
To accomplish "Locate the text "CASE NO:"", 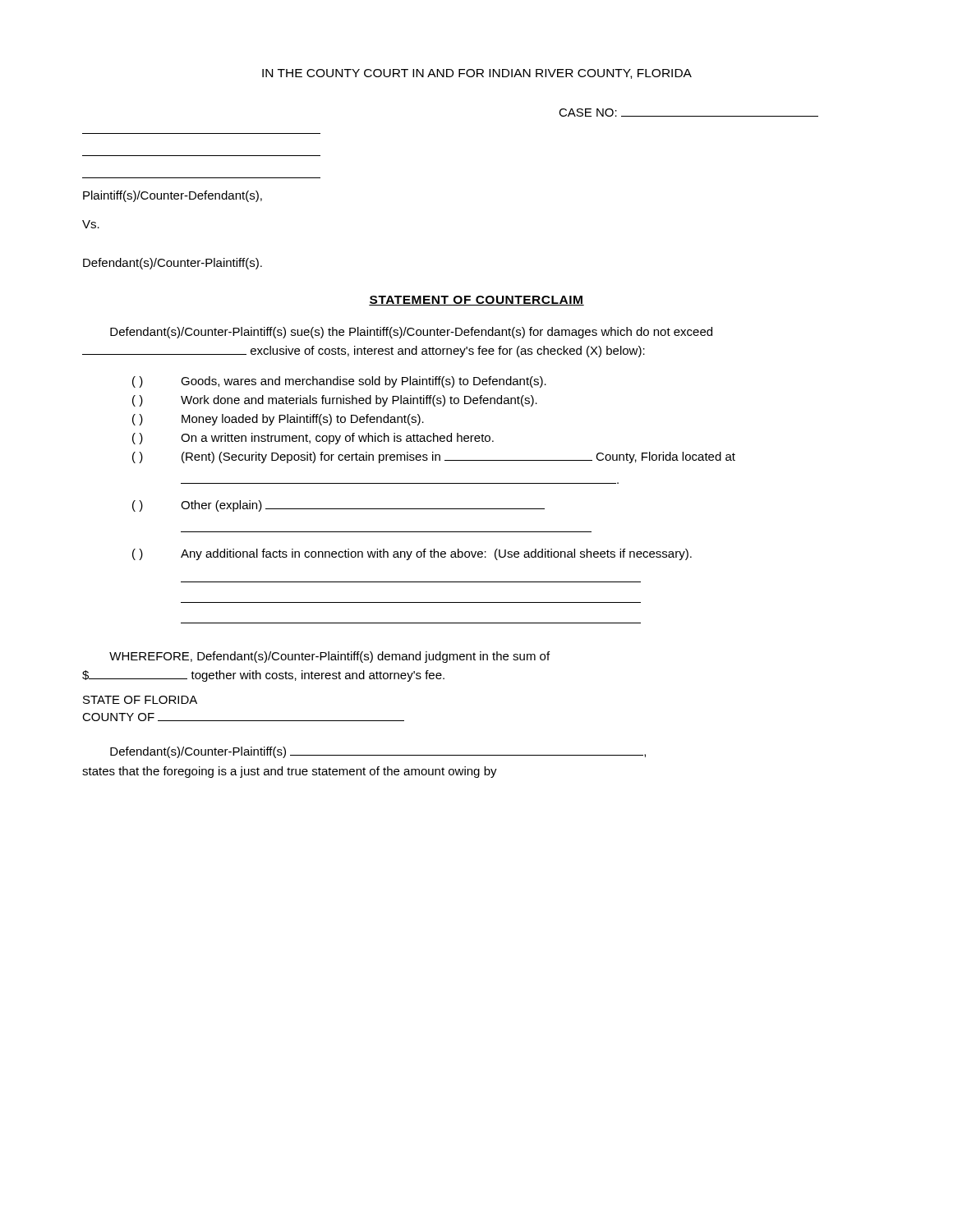I will [x=688, y=112].
